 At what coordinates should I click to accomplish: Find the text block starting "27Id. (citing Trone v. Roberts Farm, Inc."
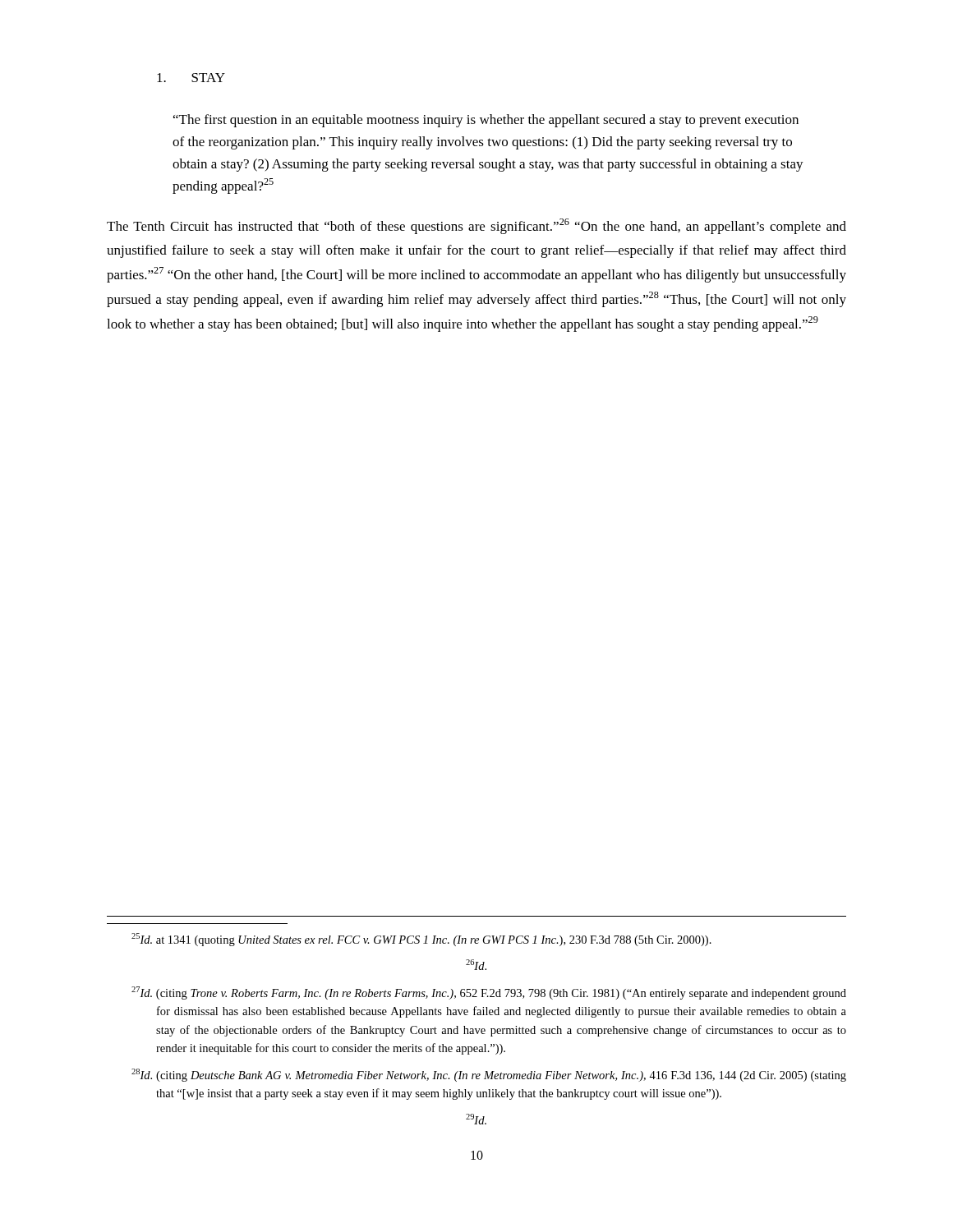(489, 1020)
